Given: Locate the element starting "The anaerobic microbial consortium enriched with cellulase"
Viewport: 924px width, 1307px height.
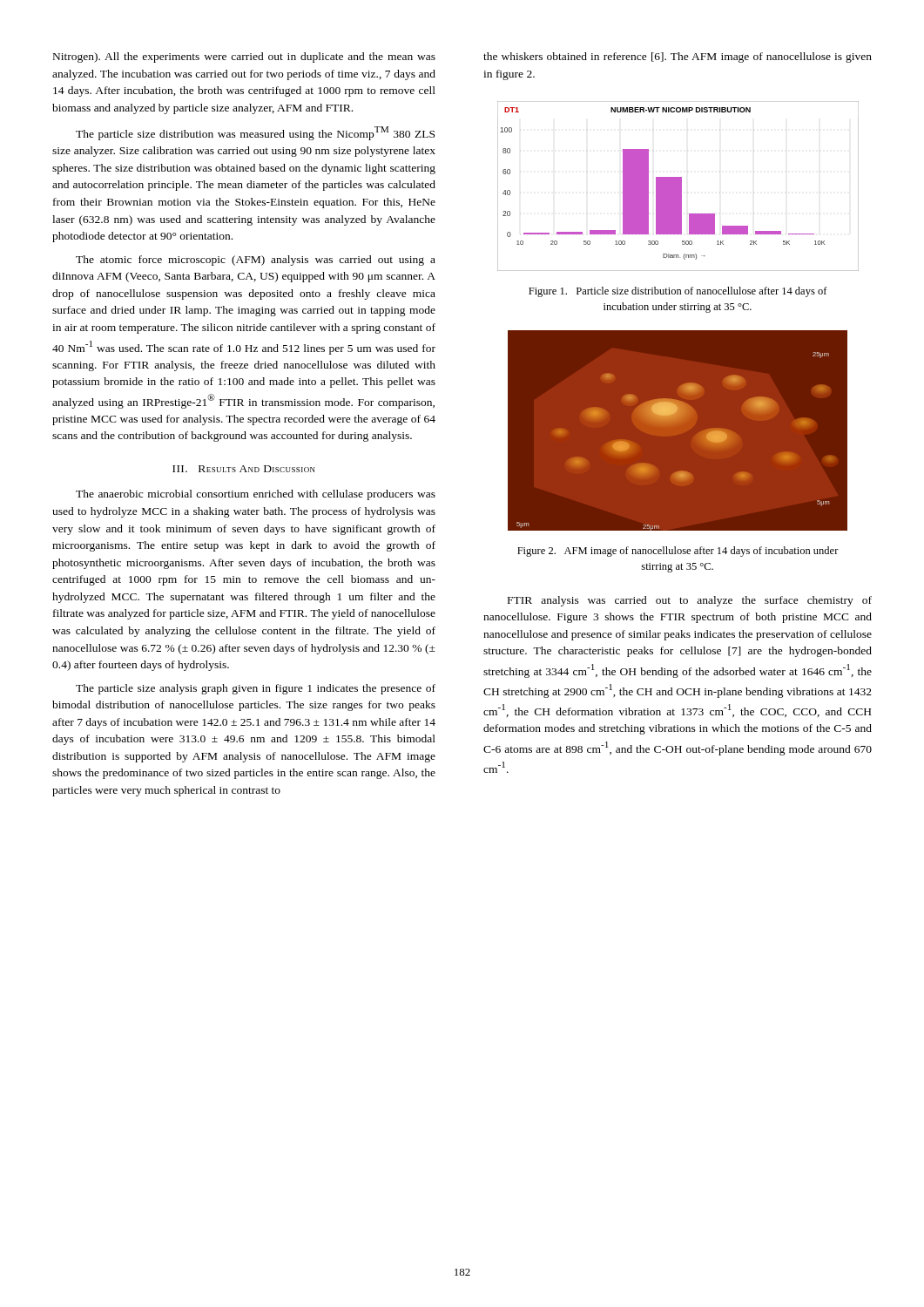Looking at the screenshot, I should (x=244, y=579).
